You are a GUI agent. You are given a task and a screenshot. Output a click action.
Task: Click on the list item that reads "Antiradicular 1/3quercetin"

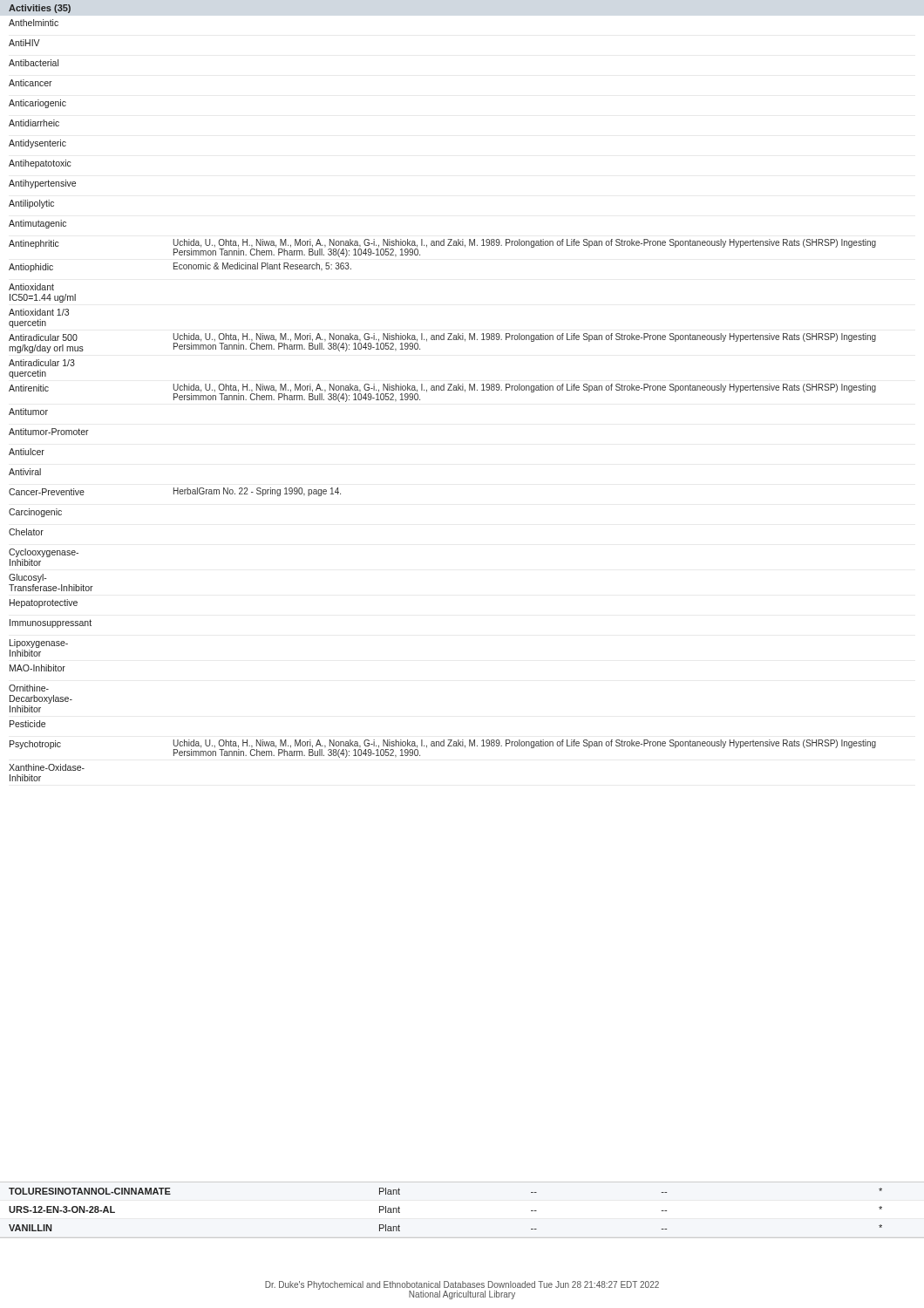pyautogui.click(x=42, y=363)
